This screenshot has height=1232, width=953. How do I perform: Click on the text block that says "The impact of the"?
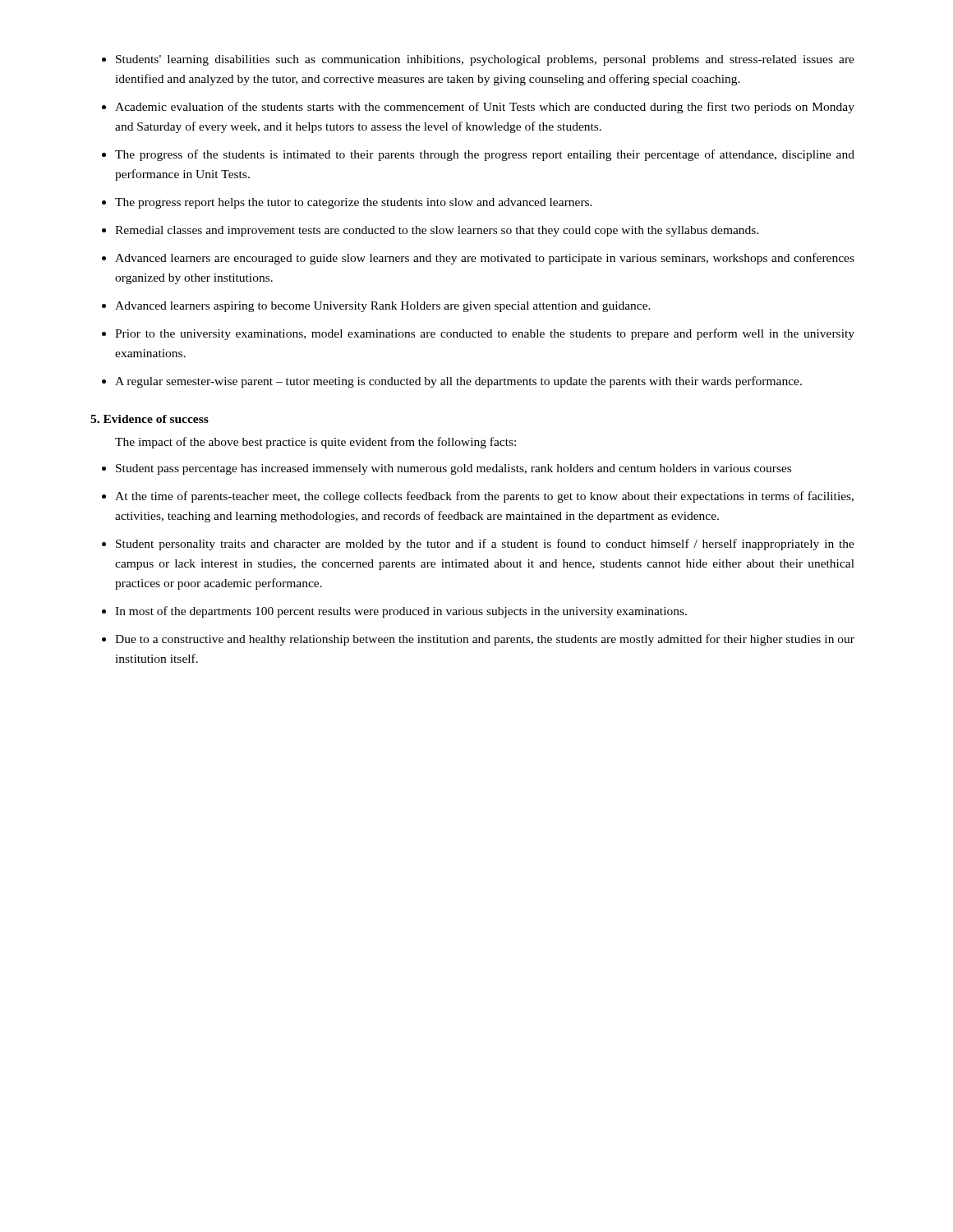(316, 442)
